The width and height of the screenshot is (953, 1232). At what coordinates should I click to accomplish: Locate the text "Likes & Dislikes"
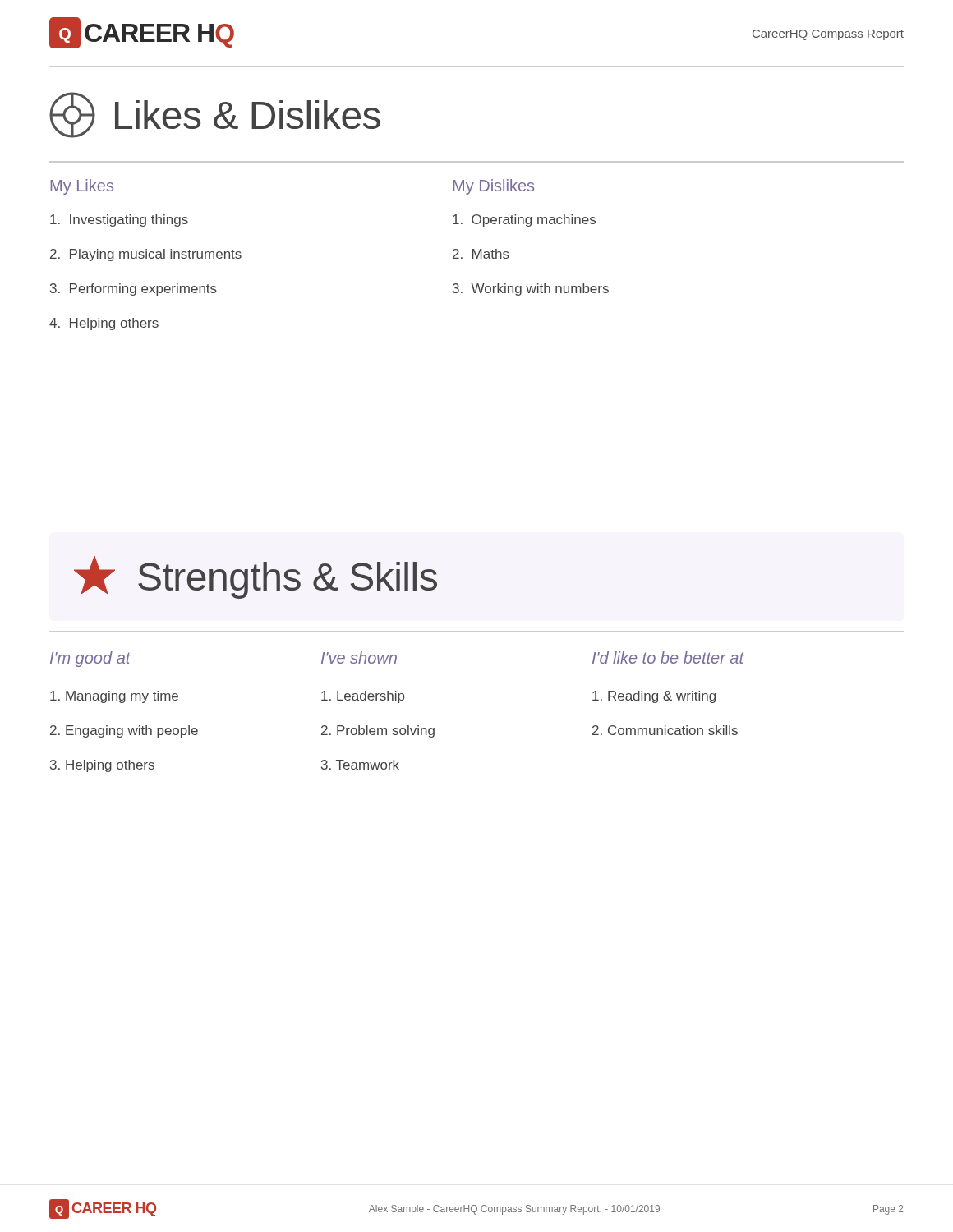pos(215,115)
